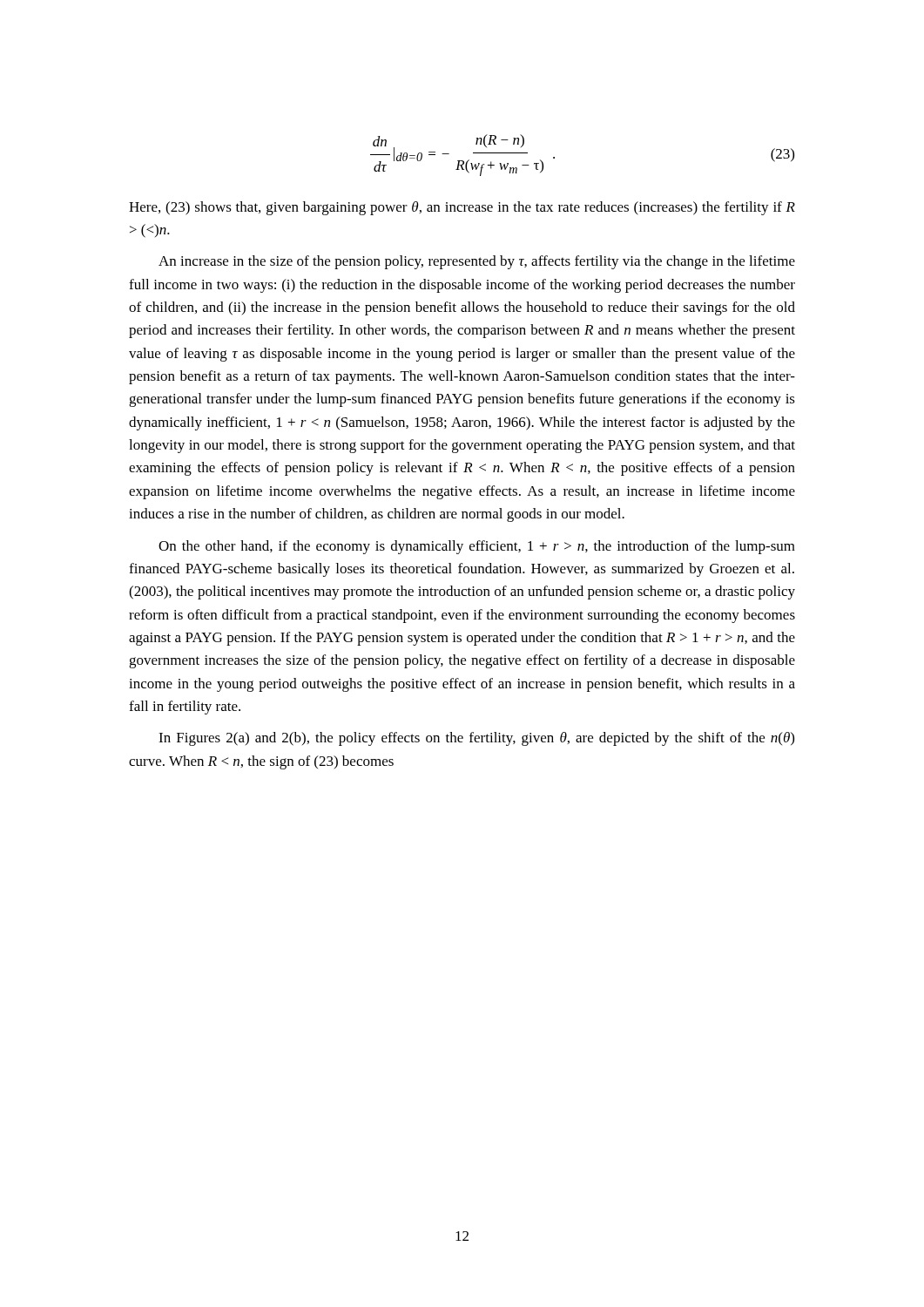The width and height of the screenshot is (924, 1307).
Task: Click the formula that begins "dn dτ |dθ=0 = − n(R"
Action: 462,155
